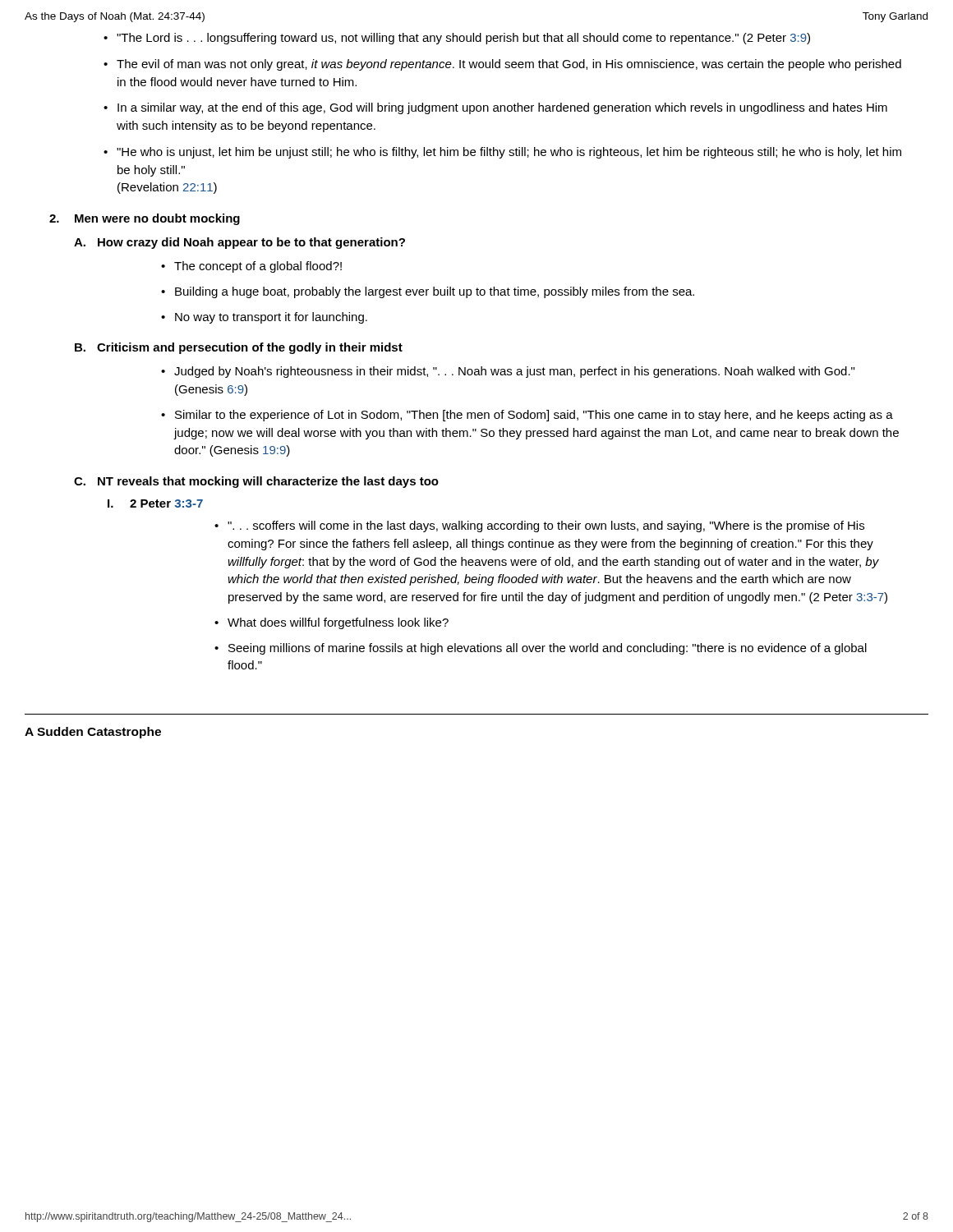Click on the list item with the text "Building a huge boat, probably the largest ever"

pos(530,291)
